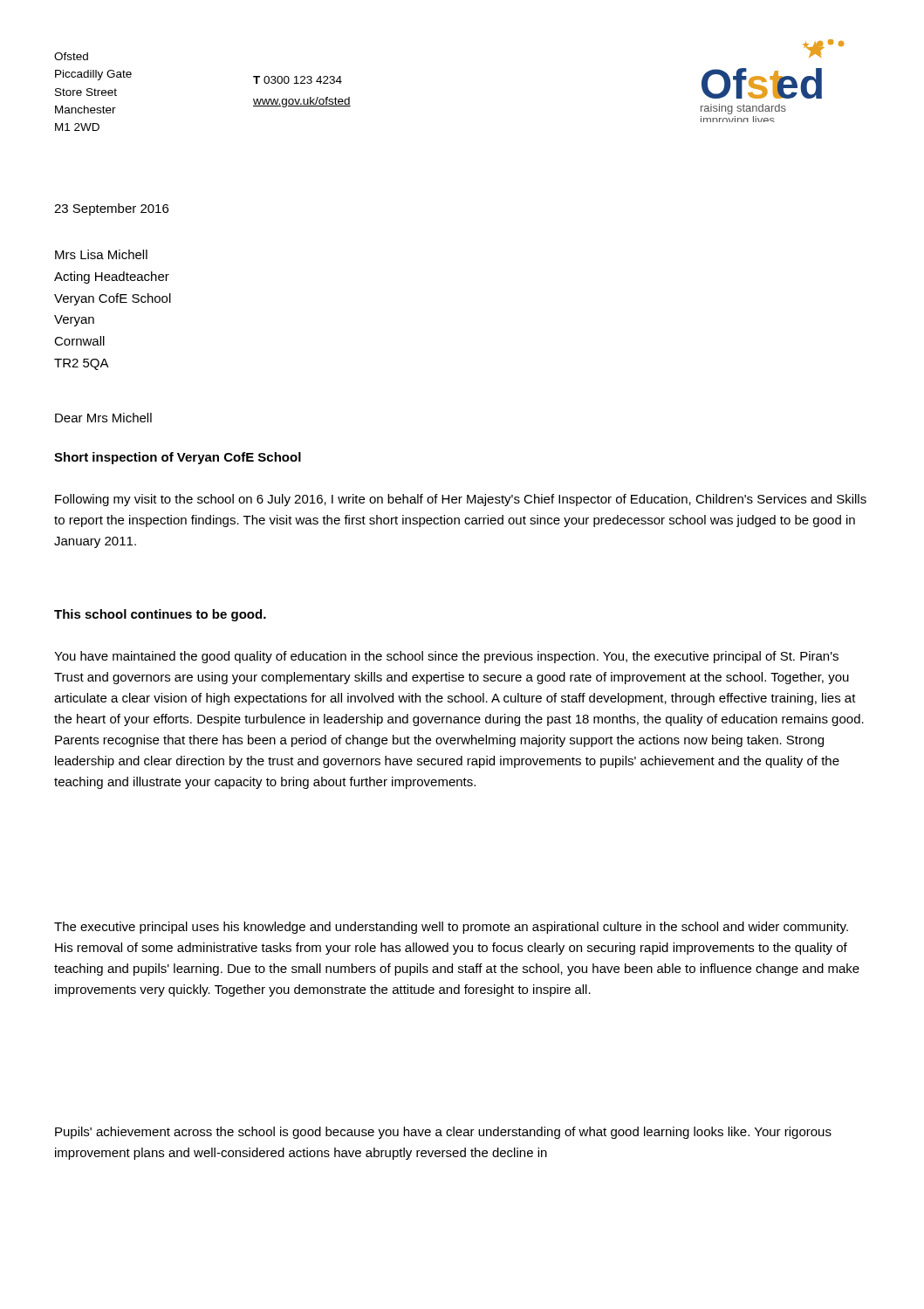This screenshot has height=1309, width=924.
Task: Find the text block with the text "The executive principal uses his knowledge"
Action: [x=457, y=958]
